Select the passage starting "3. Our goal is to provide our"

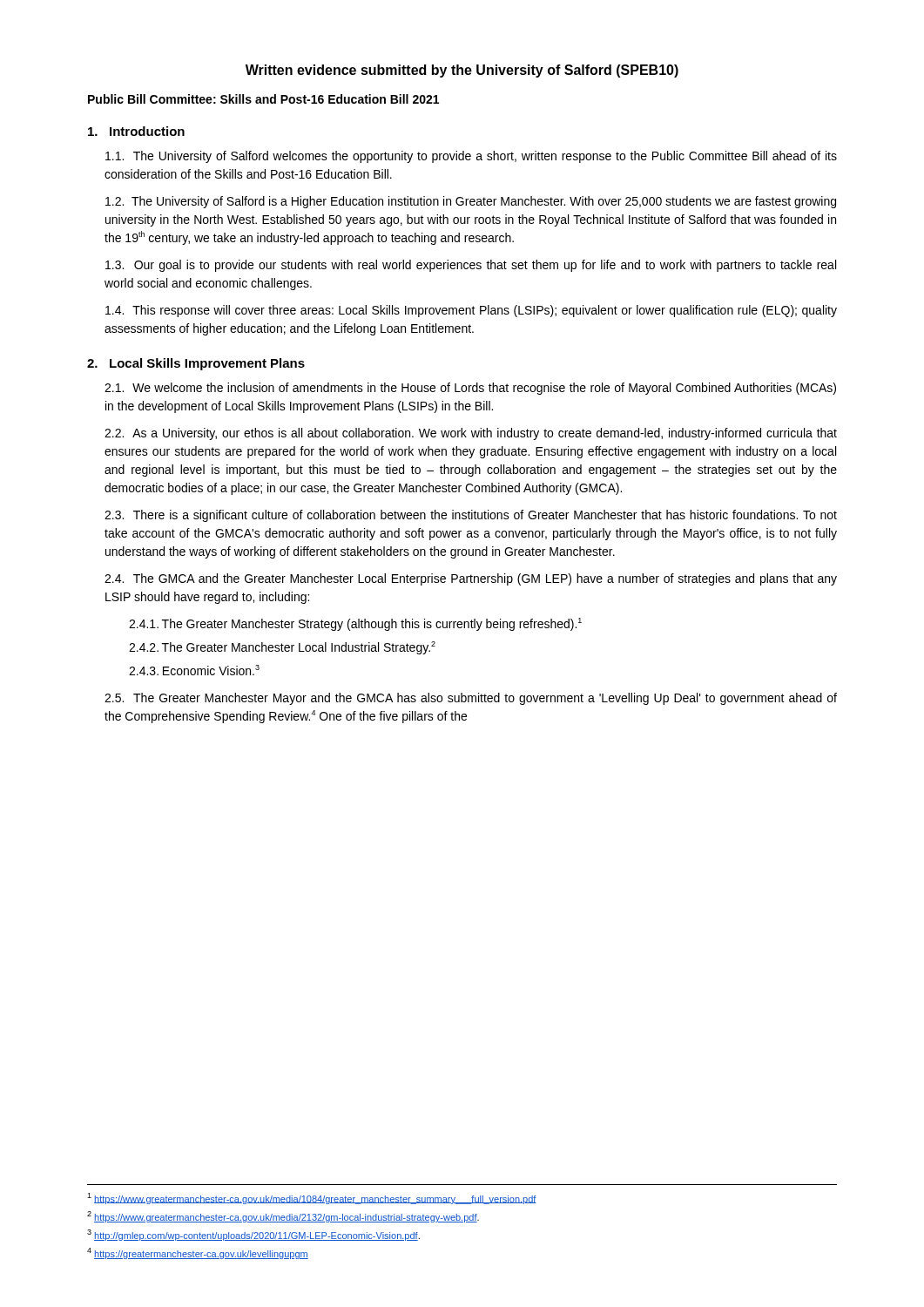tap(471, 274)
